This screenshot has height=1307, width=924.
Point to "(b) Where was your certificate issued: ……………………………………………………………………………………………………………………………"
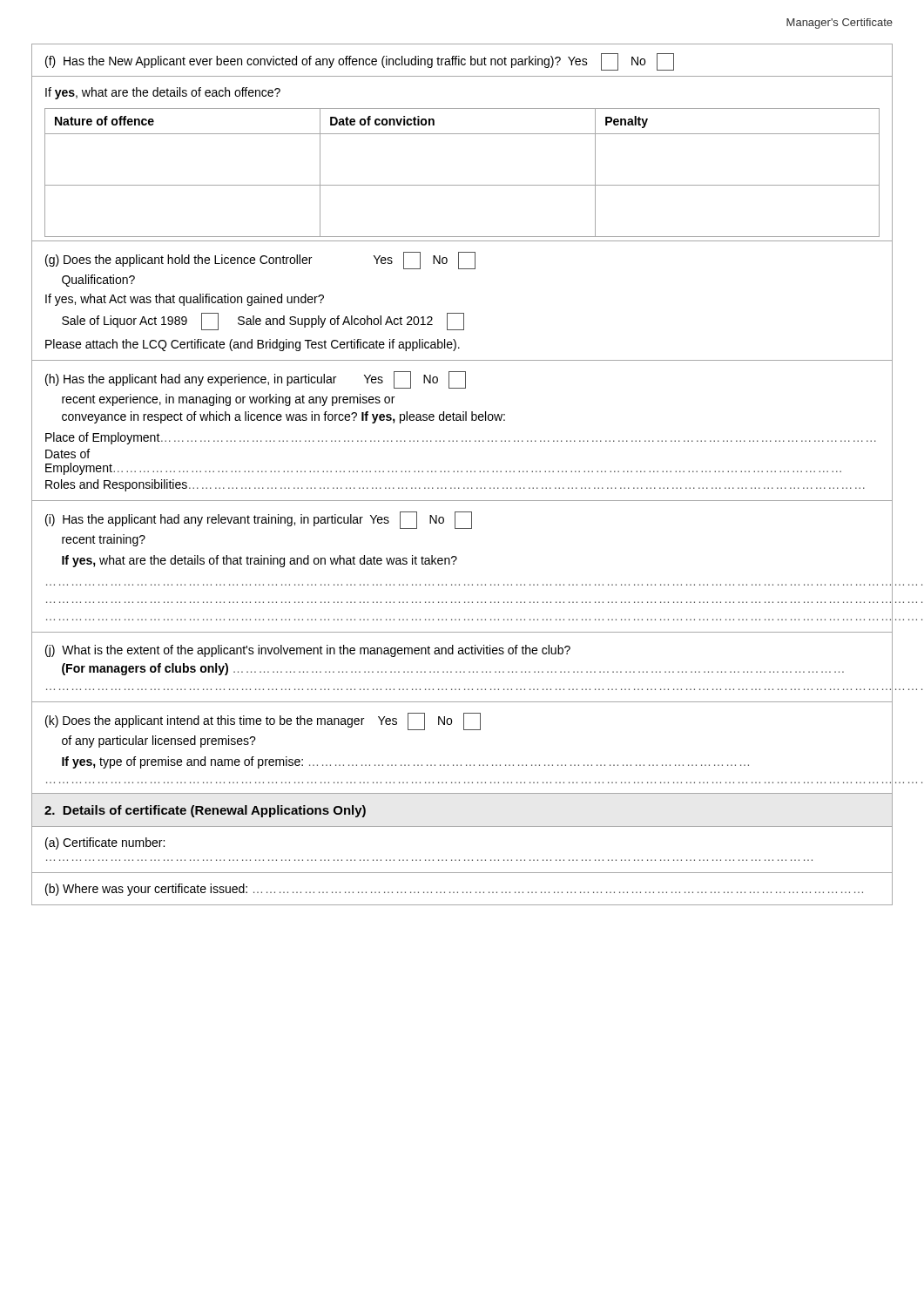pos(462,889)
